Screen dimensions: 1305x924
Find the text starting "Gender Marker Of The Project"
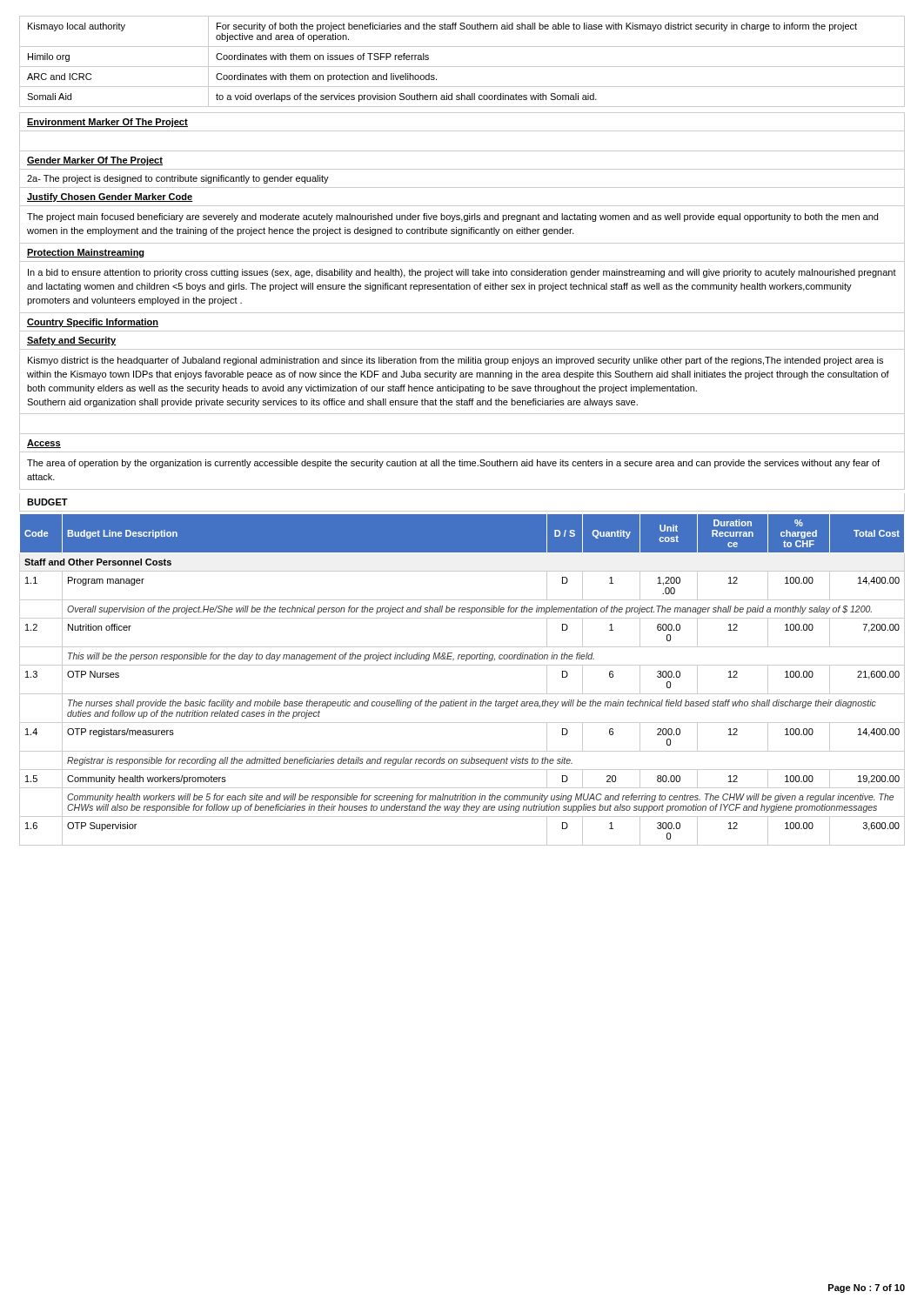coord(95,160)
